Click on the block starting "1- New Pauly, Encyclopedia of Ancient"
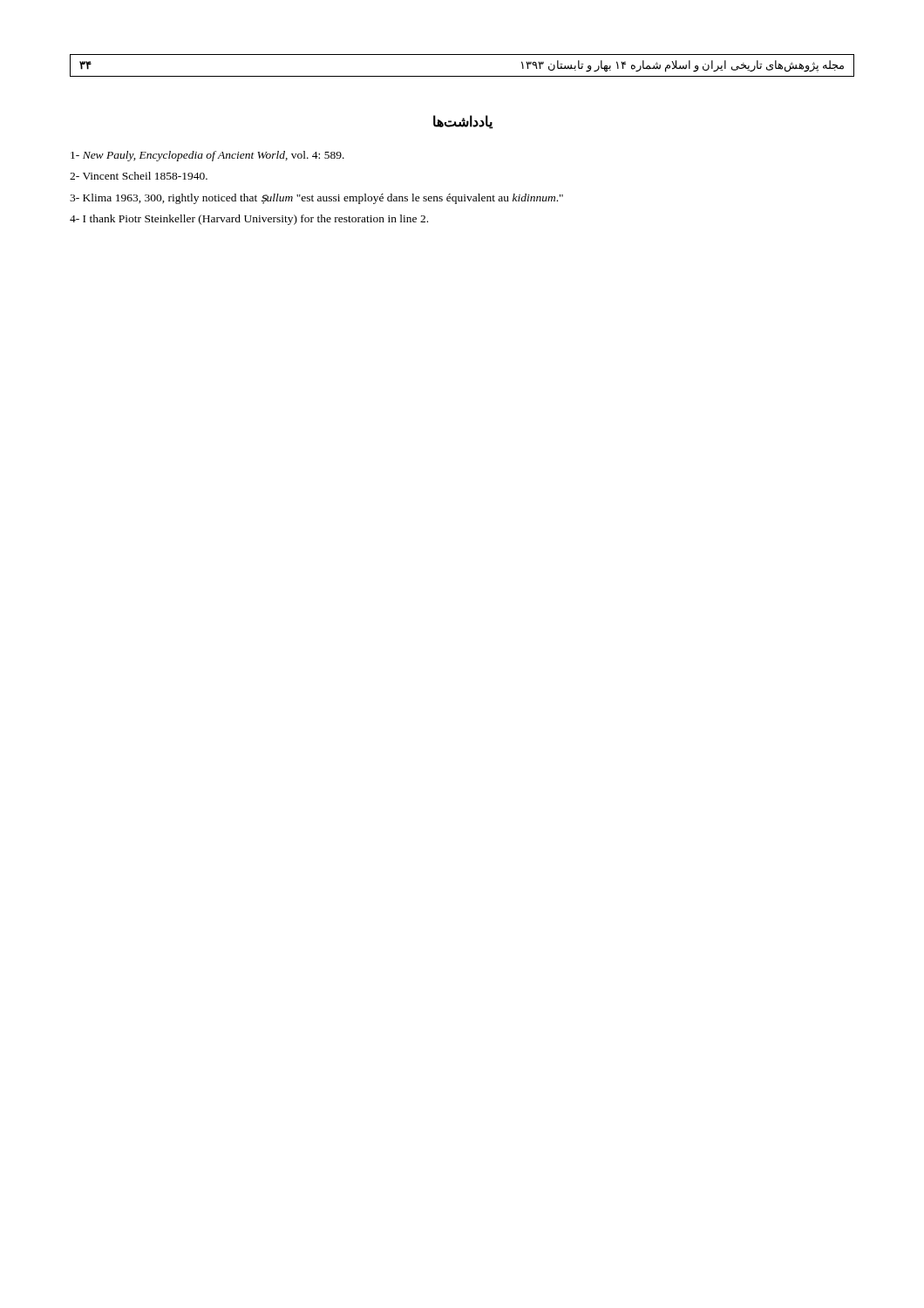 coord(207,155)
